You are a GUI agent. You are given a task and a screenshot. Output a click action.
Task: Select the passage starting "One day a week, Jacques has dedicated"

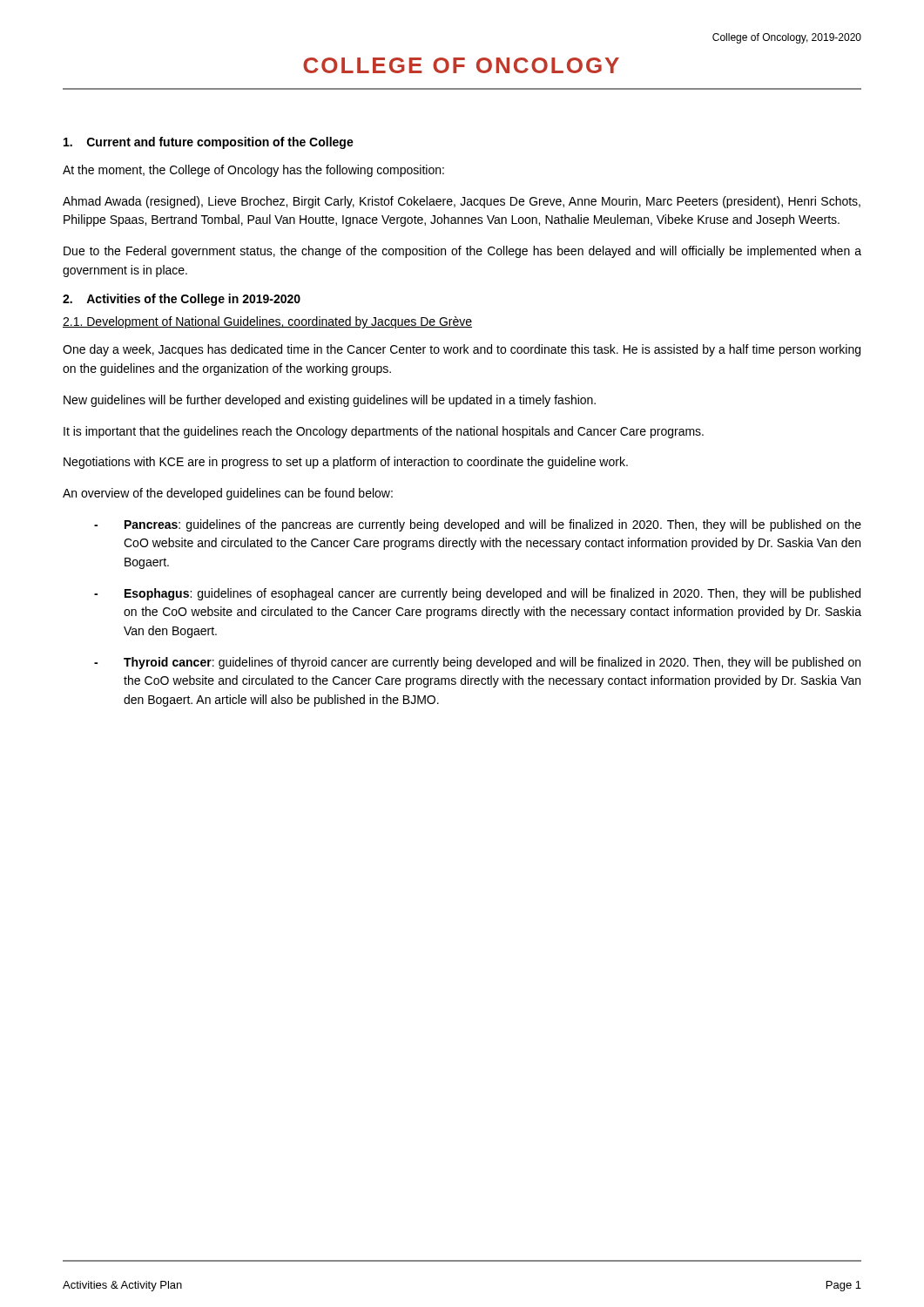point(462,360)
